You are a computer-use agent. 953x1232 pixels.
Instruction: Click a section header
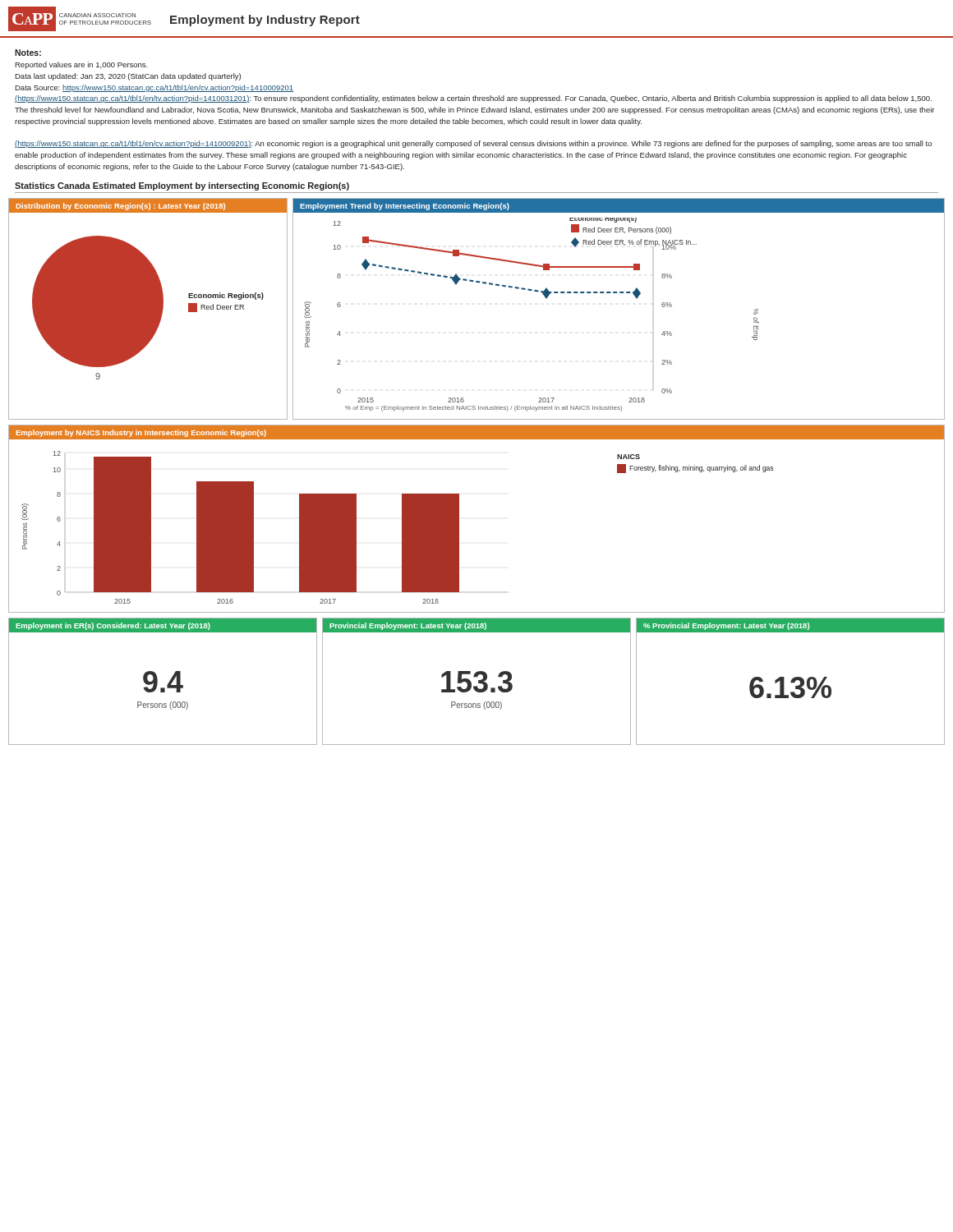tap(182, 185)
